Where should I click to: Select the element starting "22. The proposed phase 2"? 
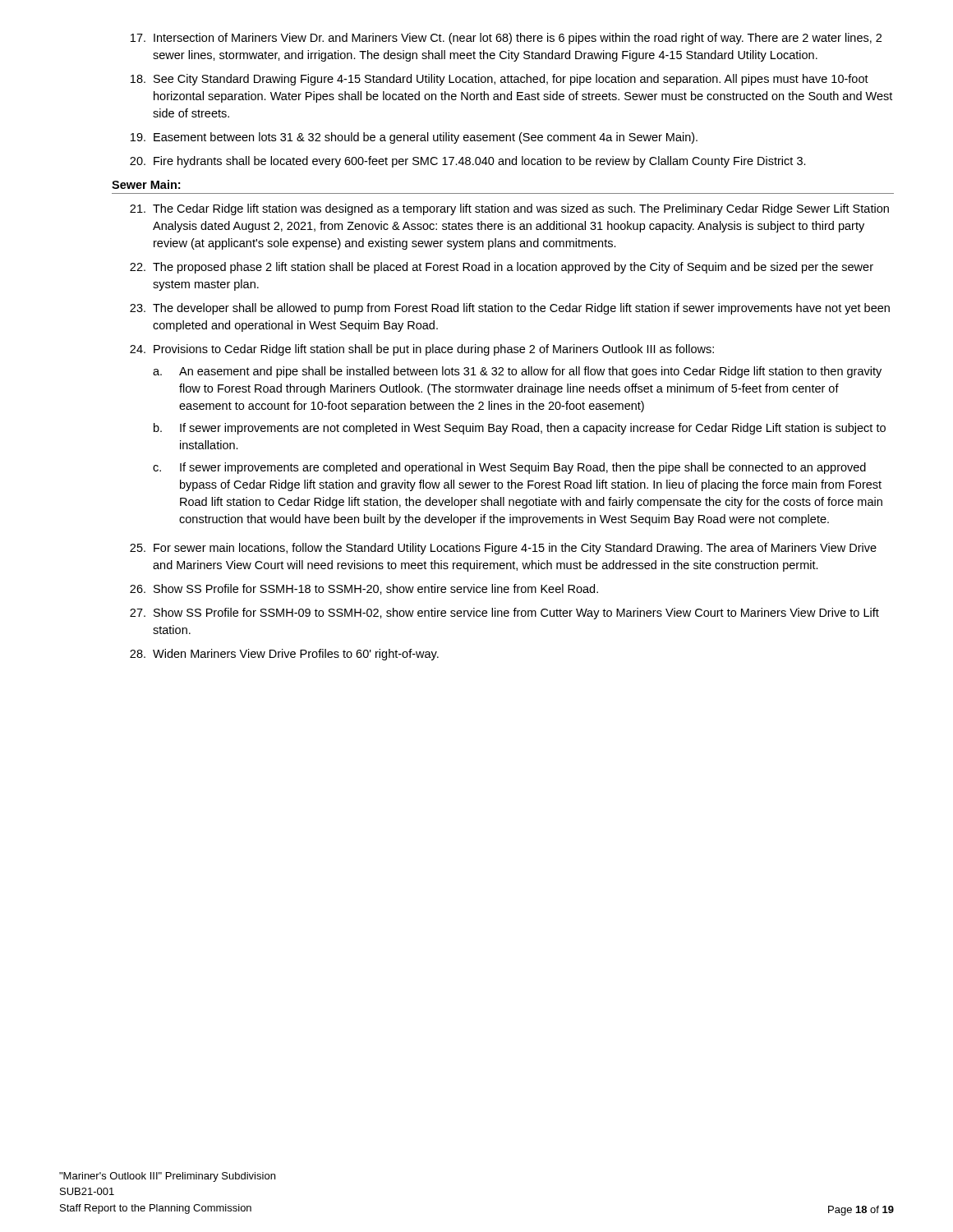[x=503, y=276]
